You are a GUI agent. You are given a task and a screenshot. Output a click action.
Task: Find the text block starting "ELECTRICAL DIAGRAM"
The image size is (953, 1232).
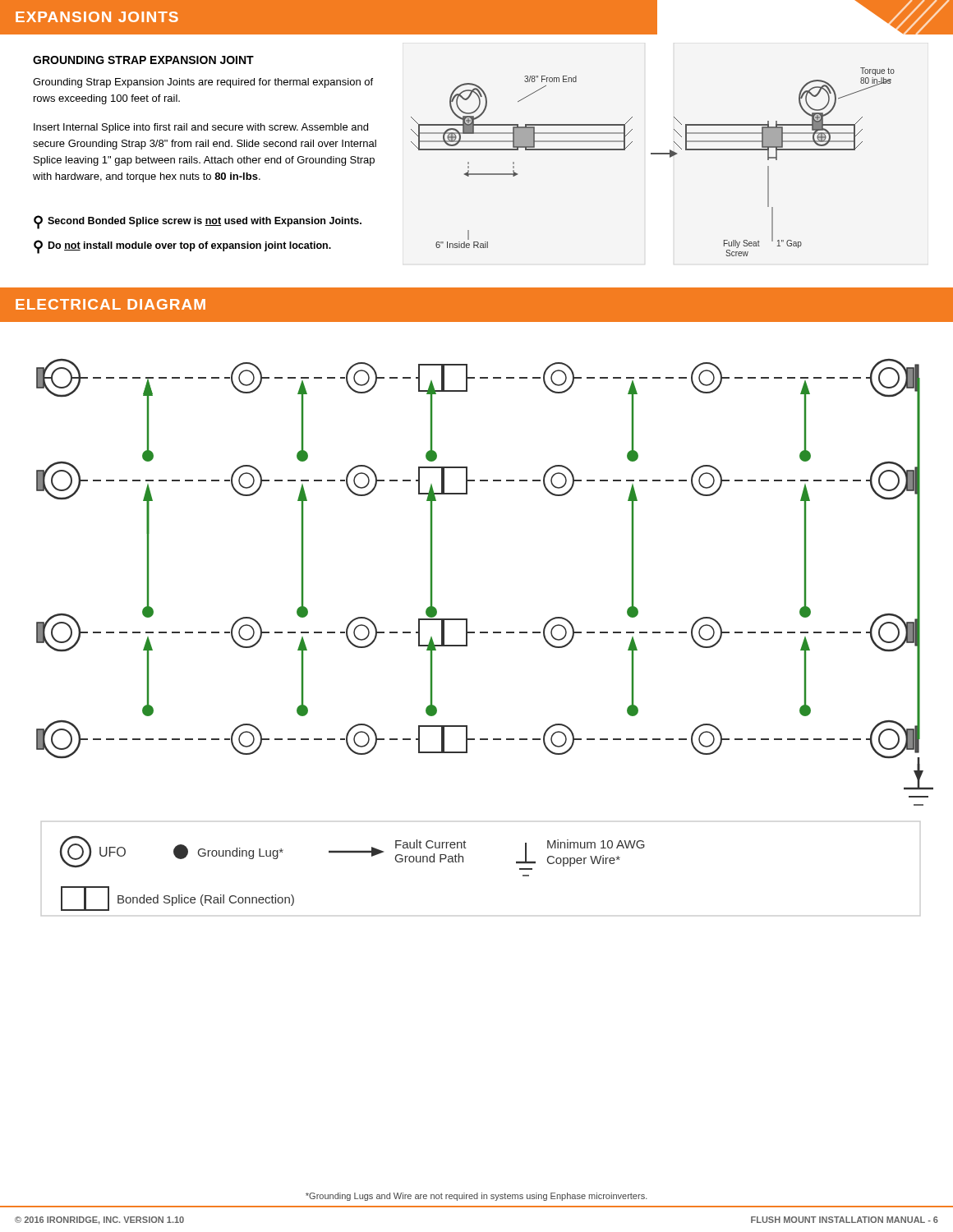(x=111, y=305)
